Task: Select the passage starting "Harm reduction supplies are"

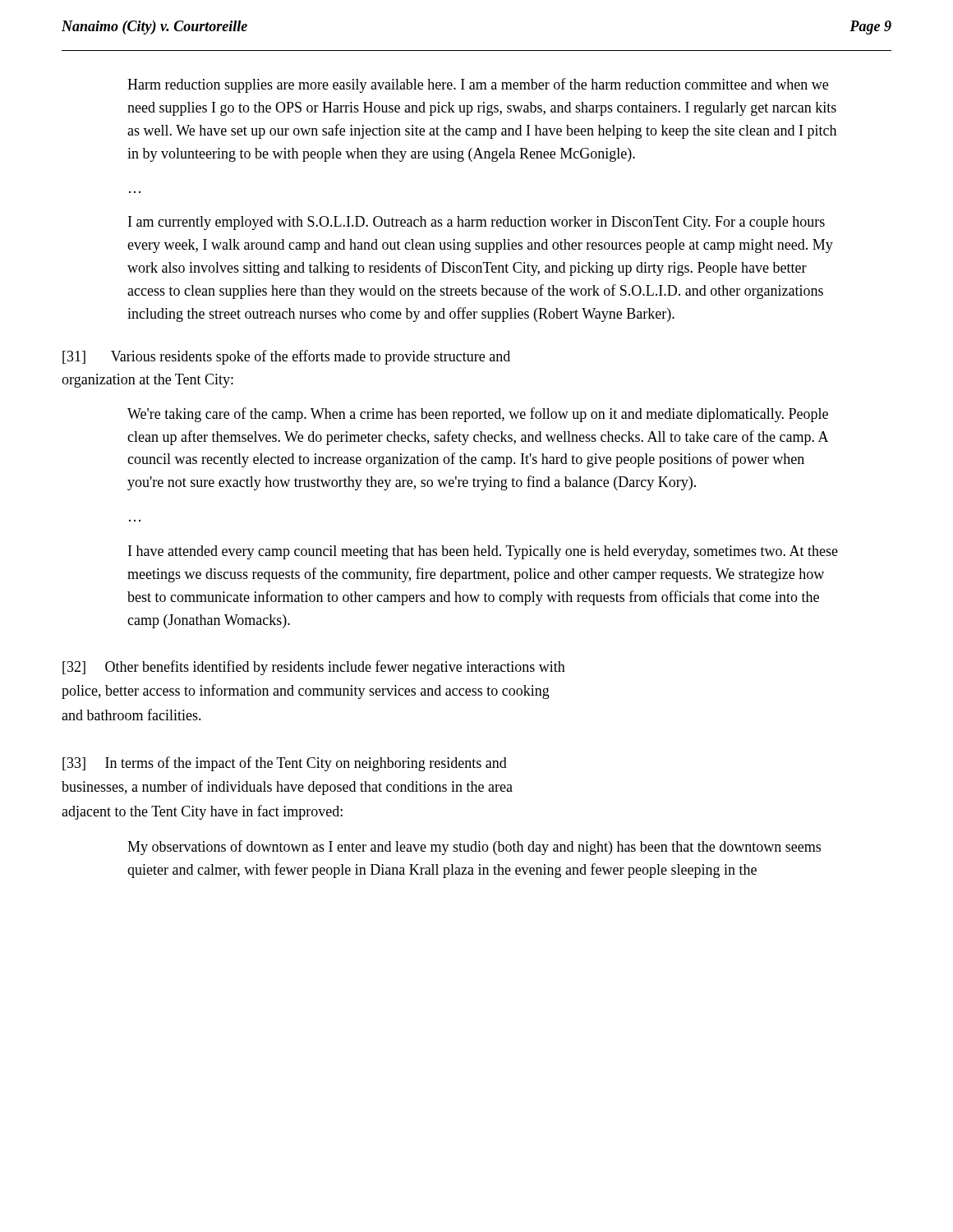Action: pyautogui.click(x=485, y=120)
